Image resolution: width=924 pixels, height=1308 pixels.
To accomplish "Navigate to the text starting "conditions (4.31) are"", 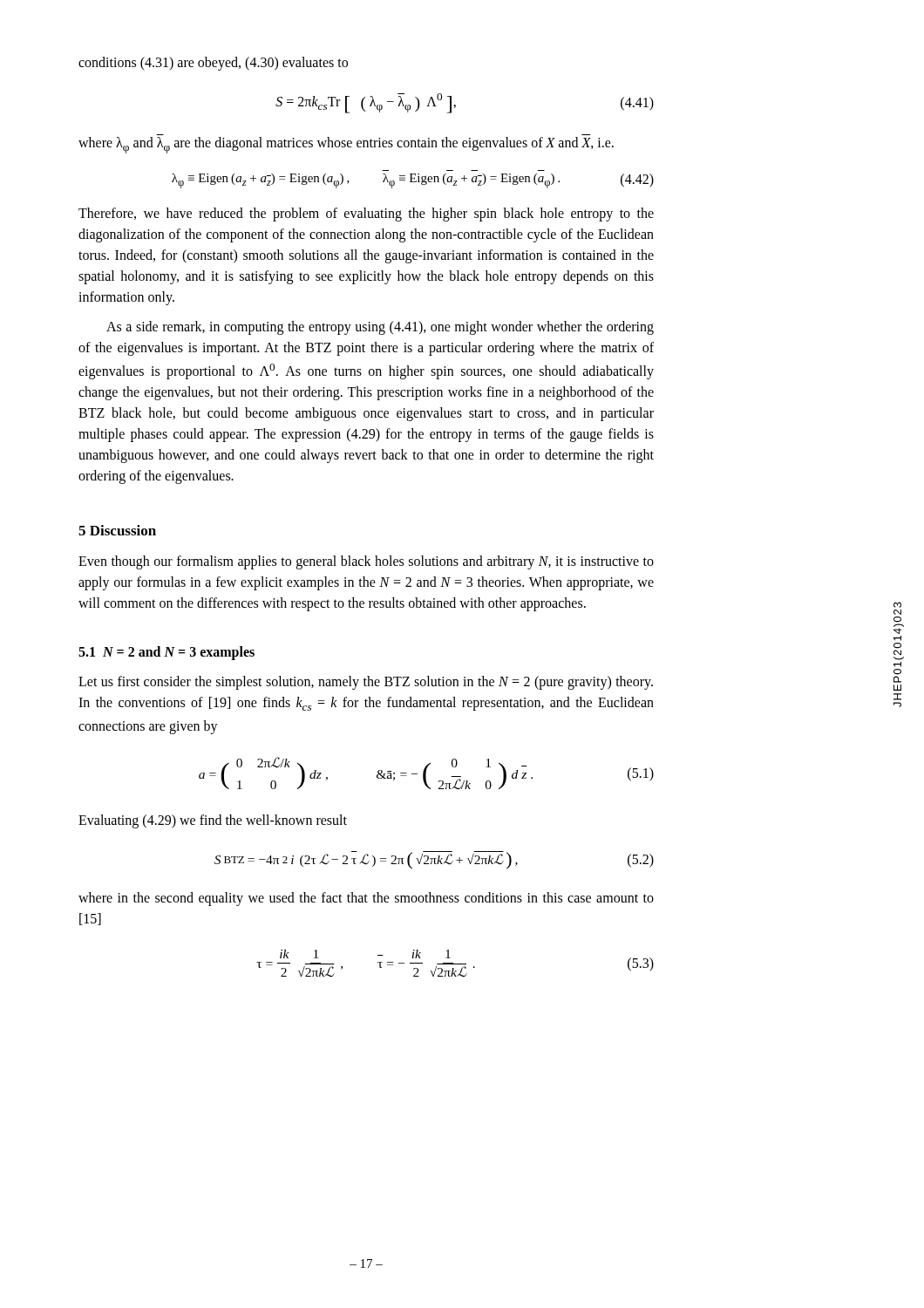I will (213, 64).
